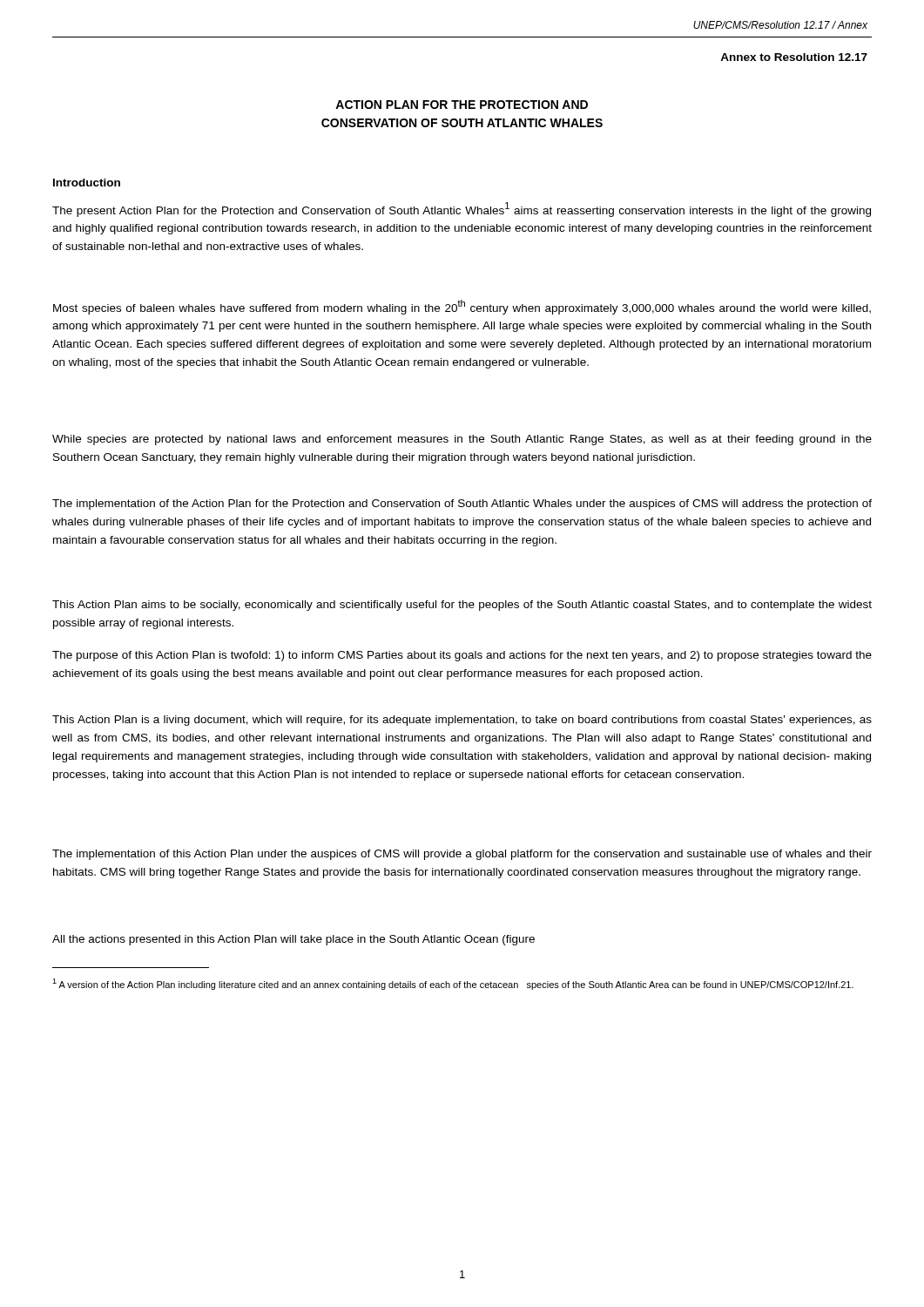Image resolution: width=924 pixels, height=1307 pixels.
Task: Find the text block that says "The present Action Plan for the Protection and"
Action: pos(462,227)
